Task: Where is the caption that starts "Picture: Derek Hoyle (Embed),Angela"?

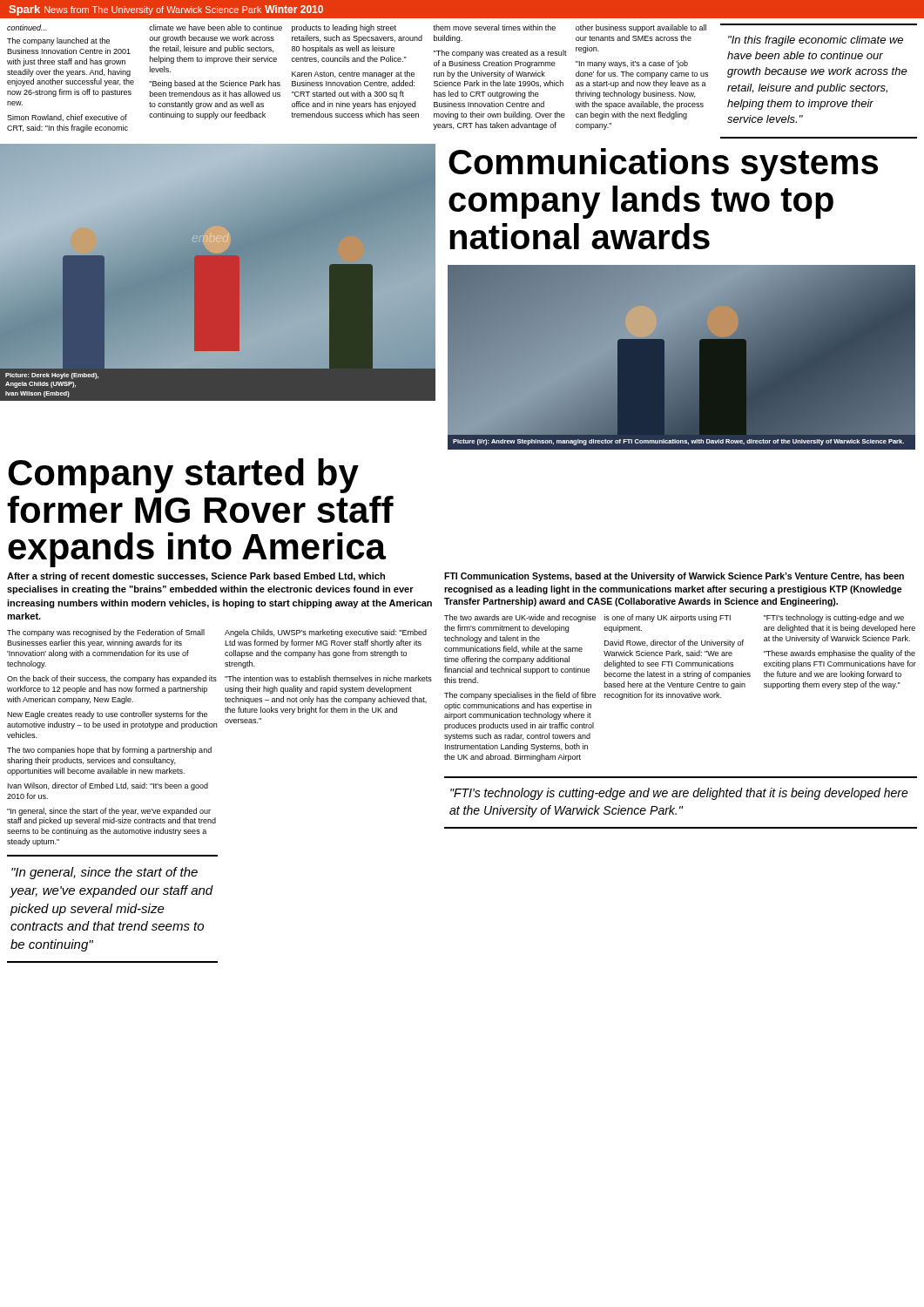Action: coord(52,384)
